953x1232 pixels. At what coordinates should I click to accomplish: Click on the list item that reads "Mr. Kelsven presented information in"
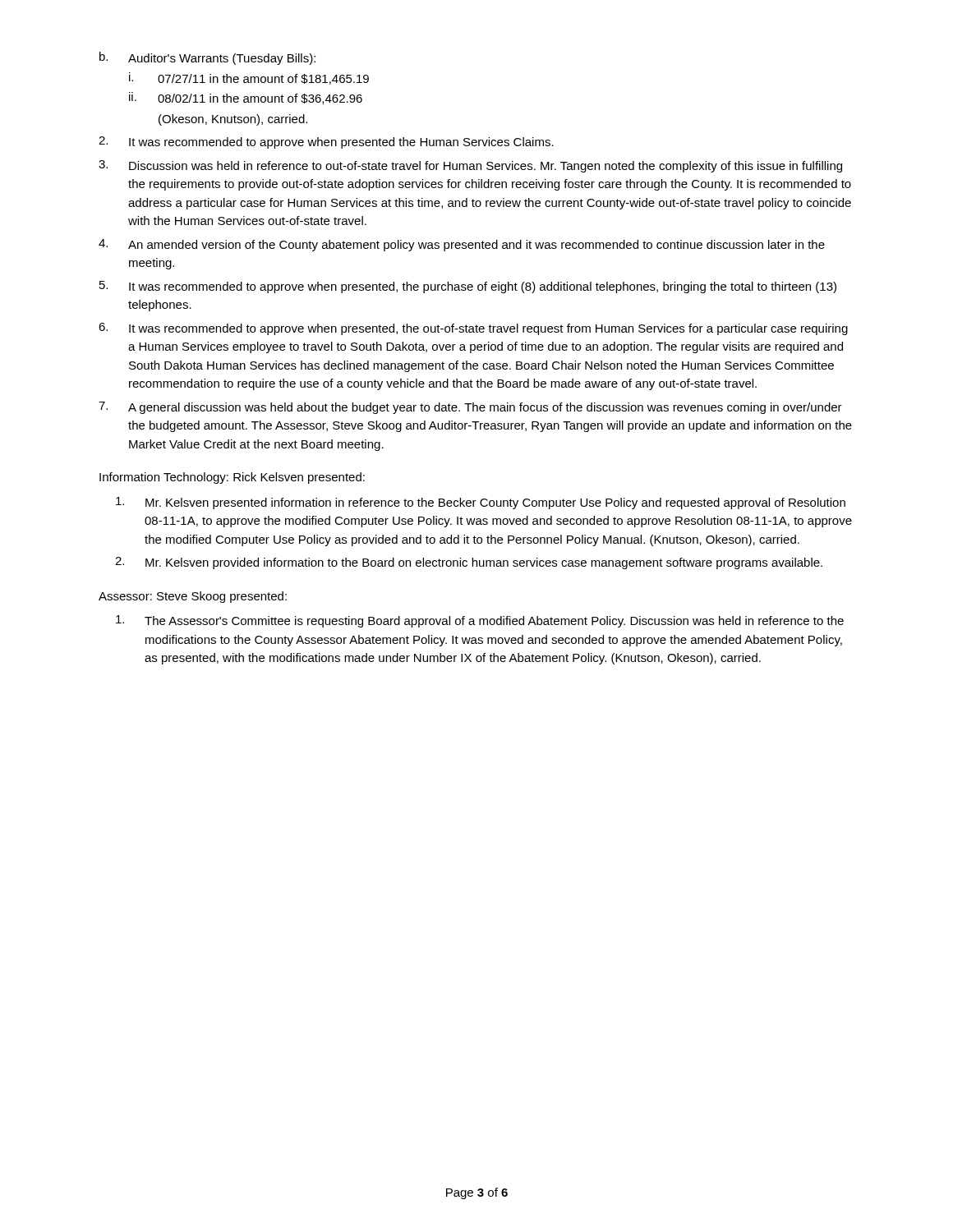pyautogui.click(x=485, y=521)
